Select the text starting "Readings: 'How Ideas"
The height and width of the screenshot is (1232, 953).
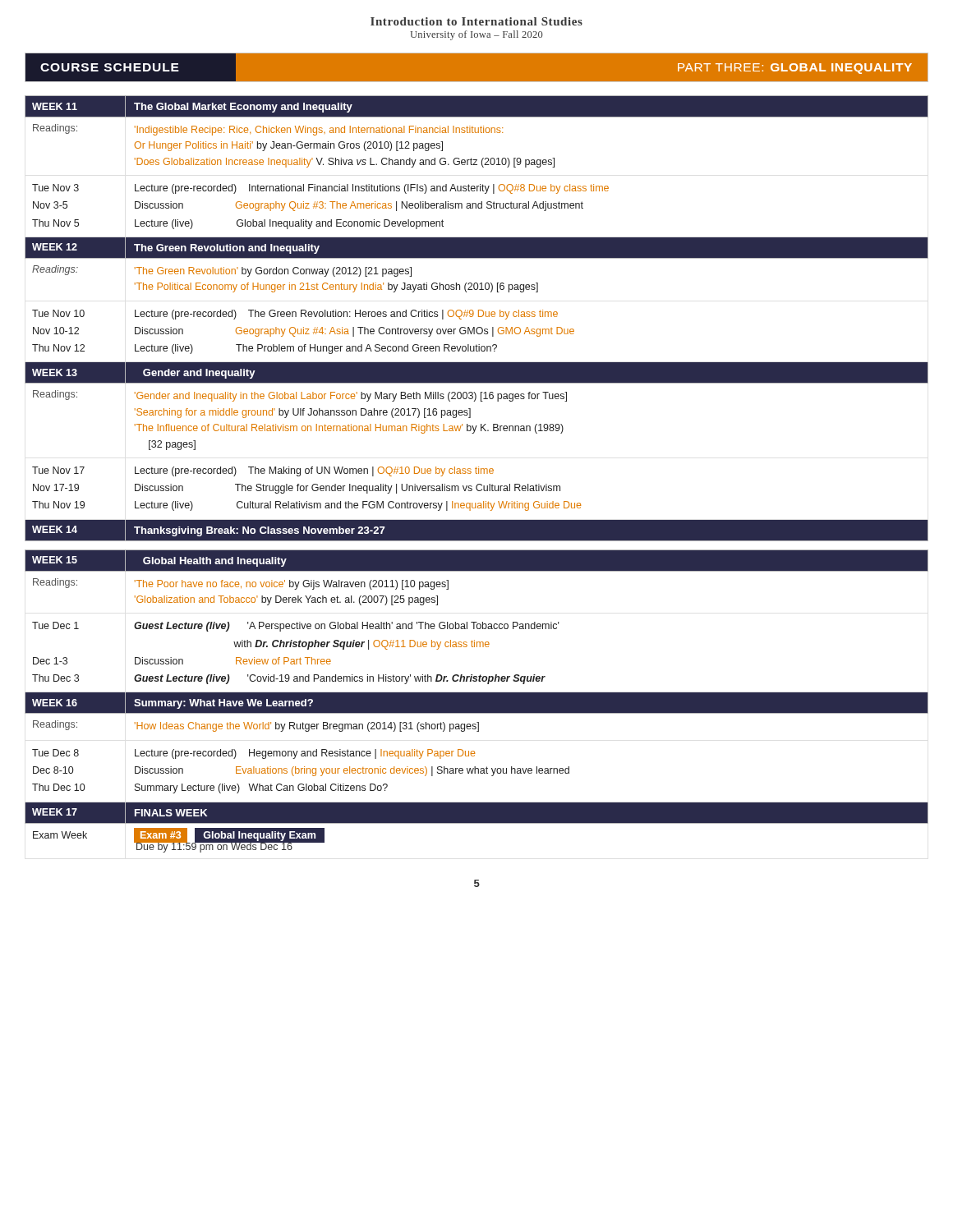pos(476,727)
